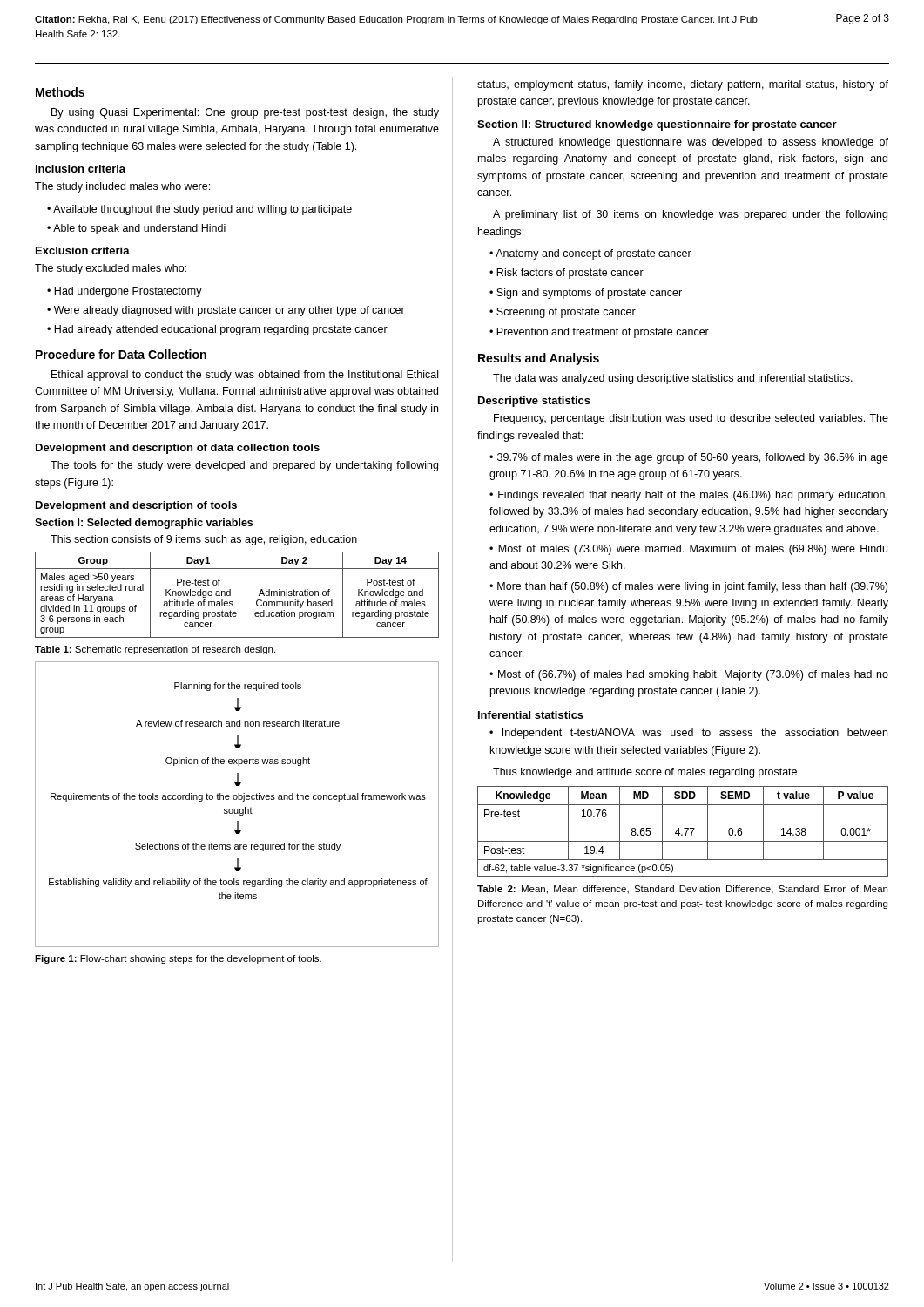Where is the passage that starts "status, employment status, family income, dietary pattern,"?
Screen dimensions: 1307x924
pos(683,93)
